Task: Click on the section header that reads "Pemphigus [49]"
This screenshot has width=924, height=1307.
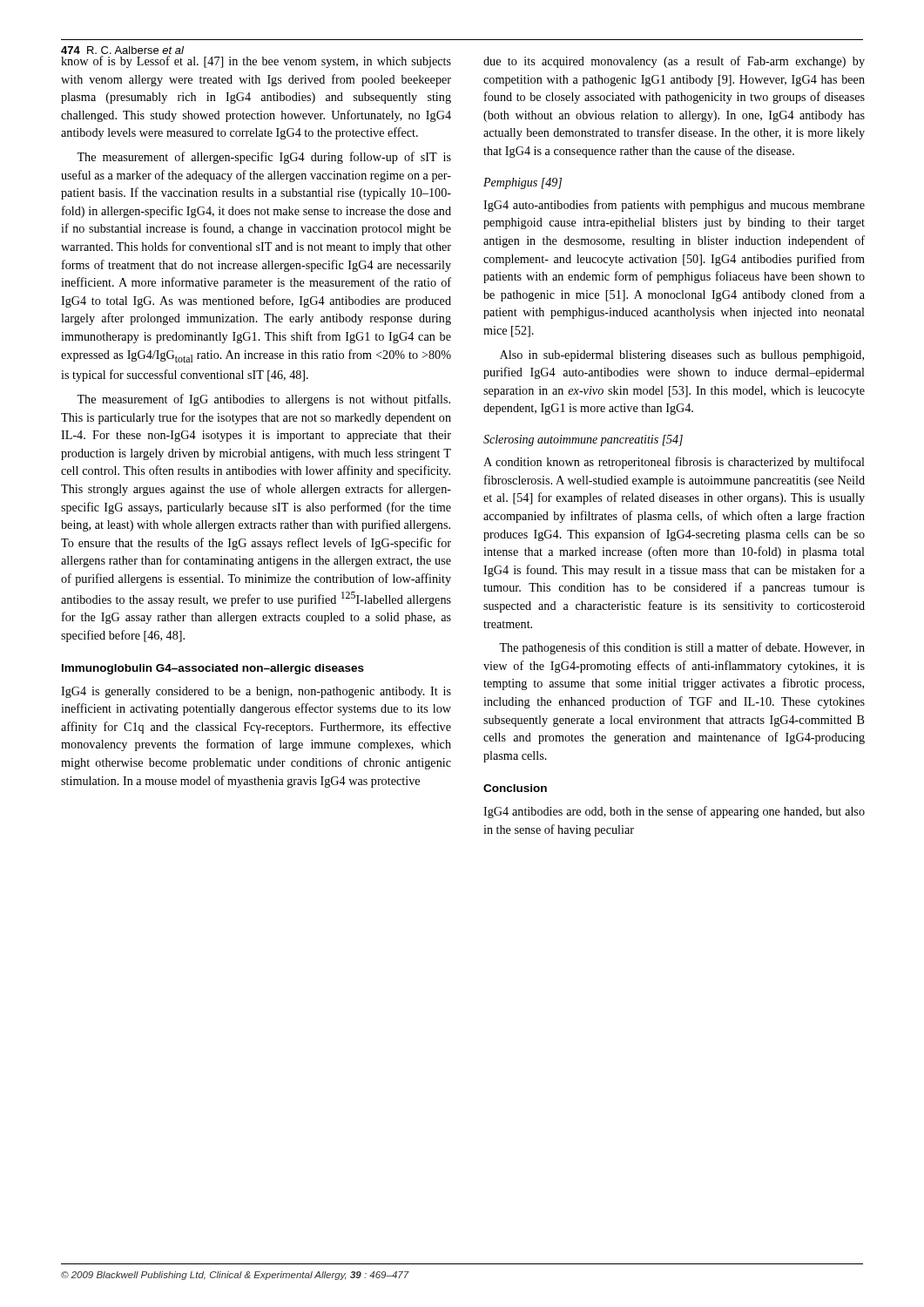Action: (x=523, y=183)
